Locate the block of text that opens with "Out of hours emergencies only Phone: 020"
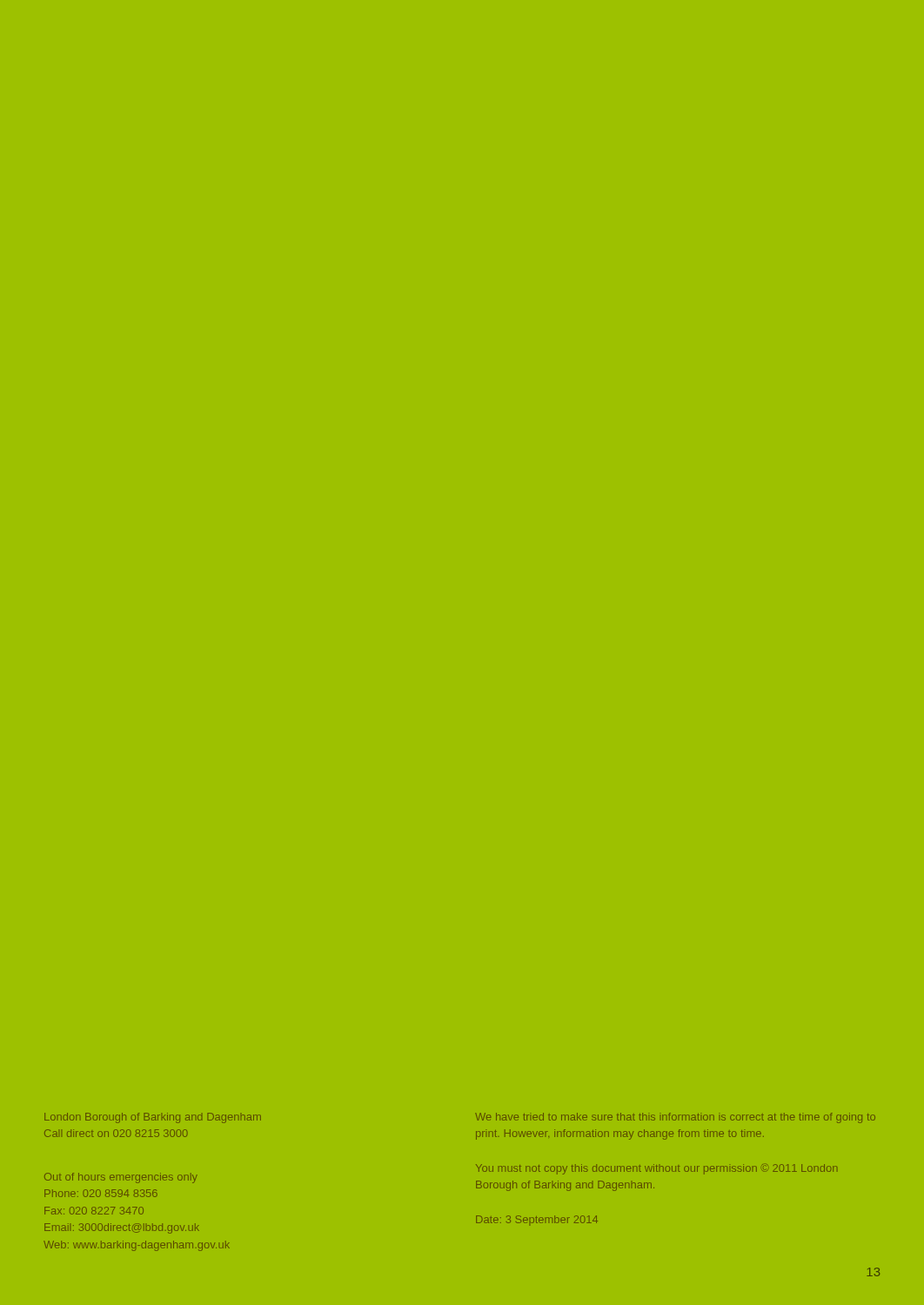The width and height of the screenshot is (924, 1305). [x=137, y=1210]
